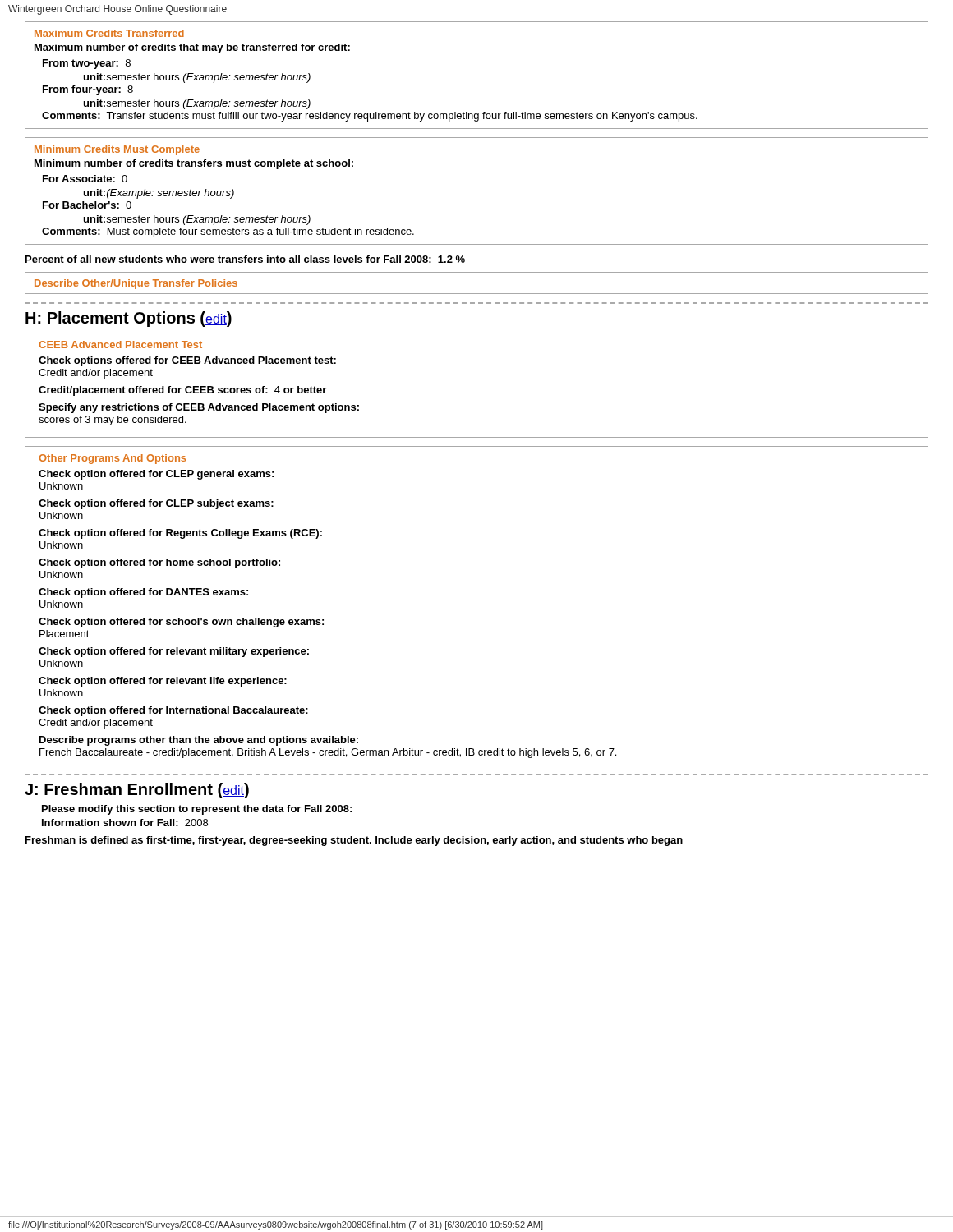Image resolution: width=953 pixels, height=1232 pixels.
Task: Select the table that reads "CEEB Advanced Placement"
Action: pyautogui.click(x=476, y=385)
